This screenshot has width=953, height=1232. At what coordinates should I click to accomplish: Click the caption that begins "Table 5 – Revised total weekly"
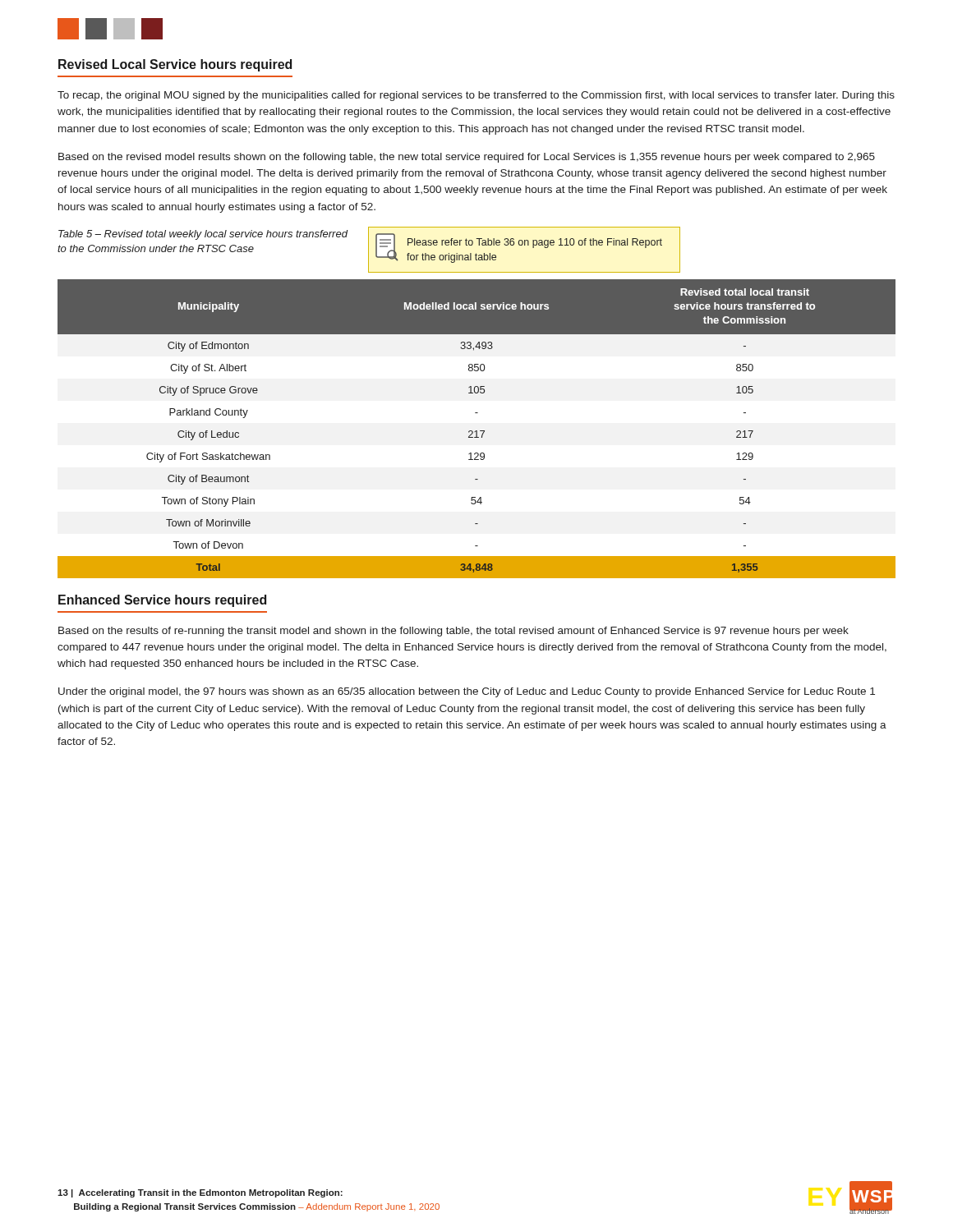pos(202,241)
